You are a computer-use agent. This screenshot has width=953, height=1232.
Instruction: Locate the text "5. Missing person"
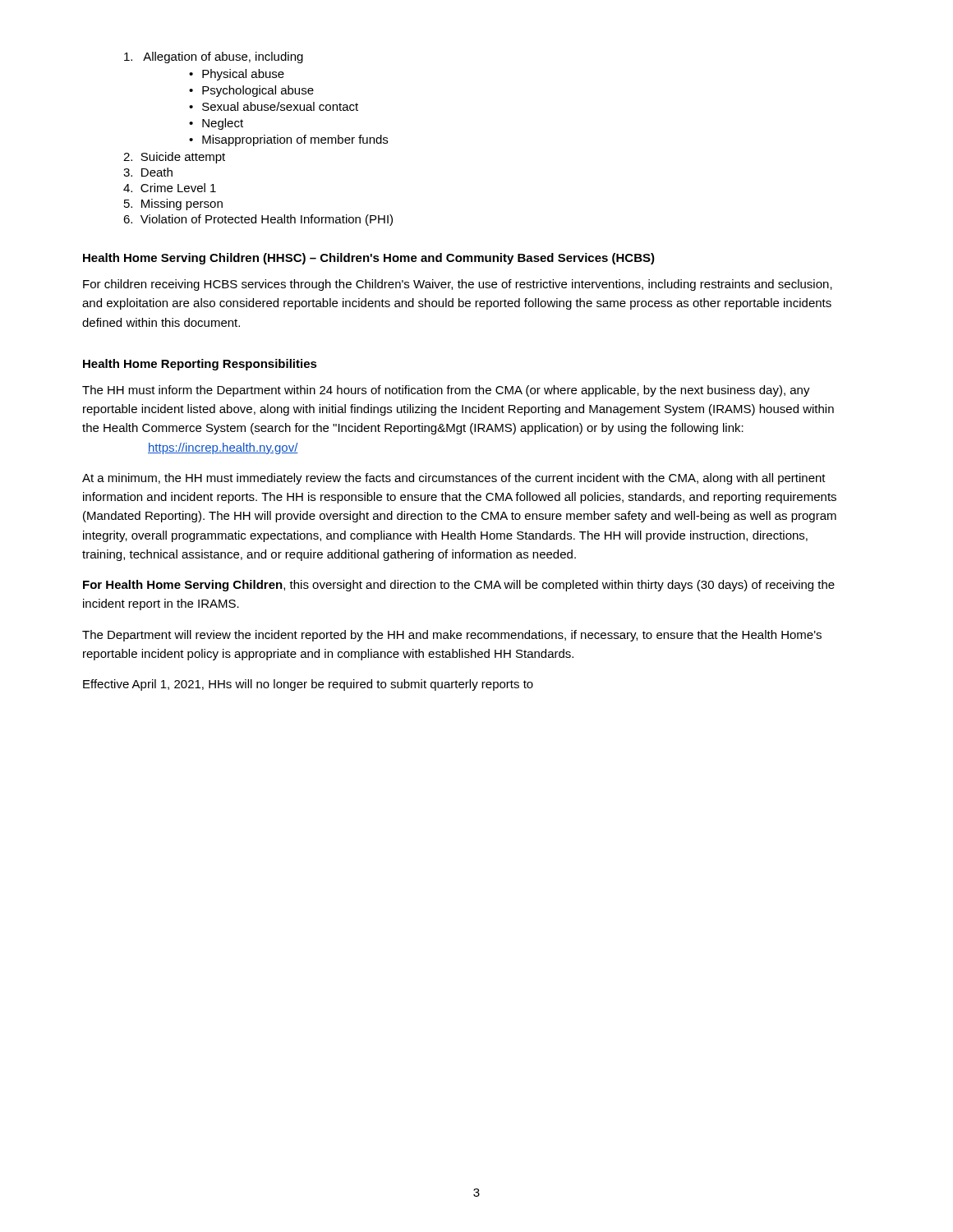[x=173, y=203]
